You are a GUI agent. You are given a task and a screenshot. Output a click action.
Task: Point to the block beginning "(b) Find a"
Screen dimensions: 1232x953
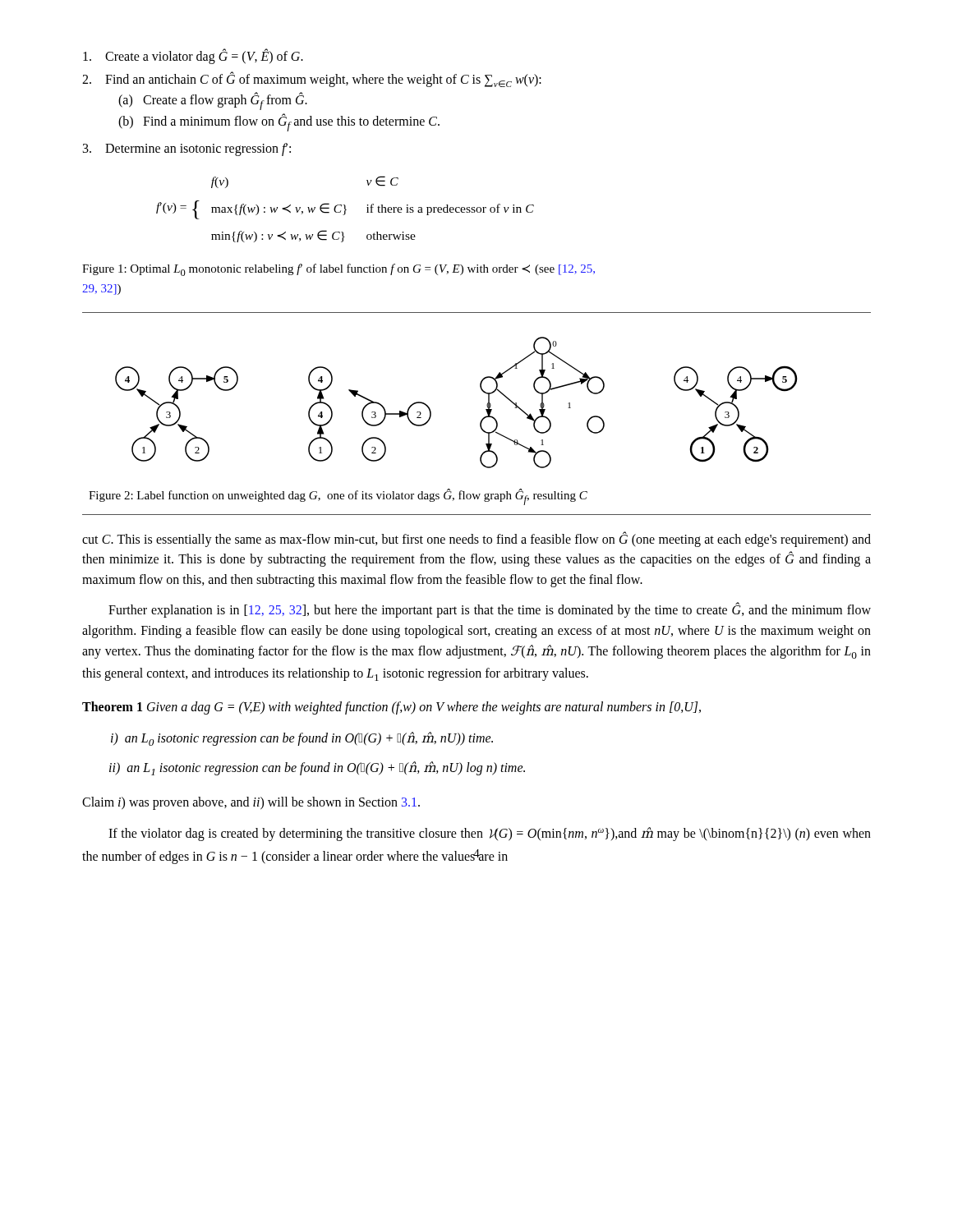279,124
